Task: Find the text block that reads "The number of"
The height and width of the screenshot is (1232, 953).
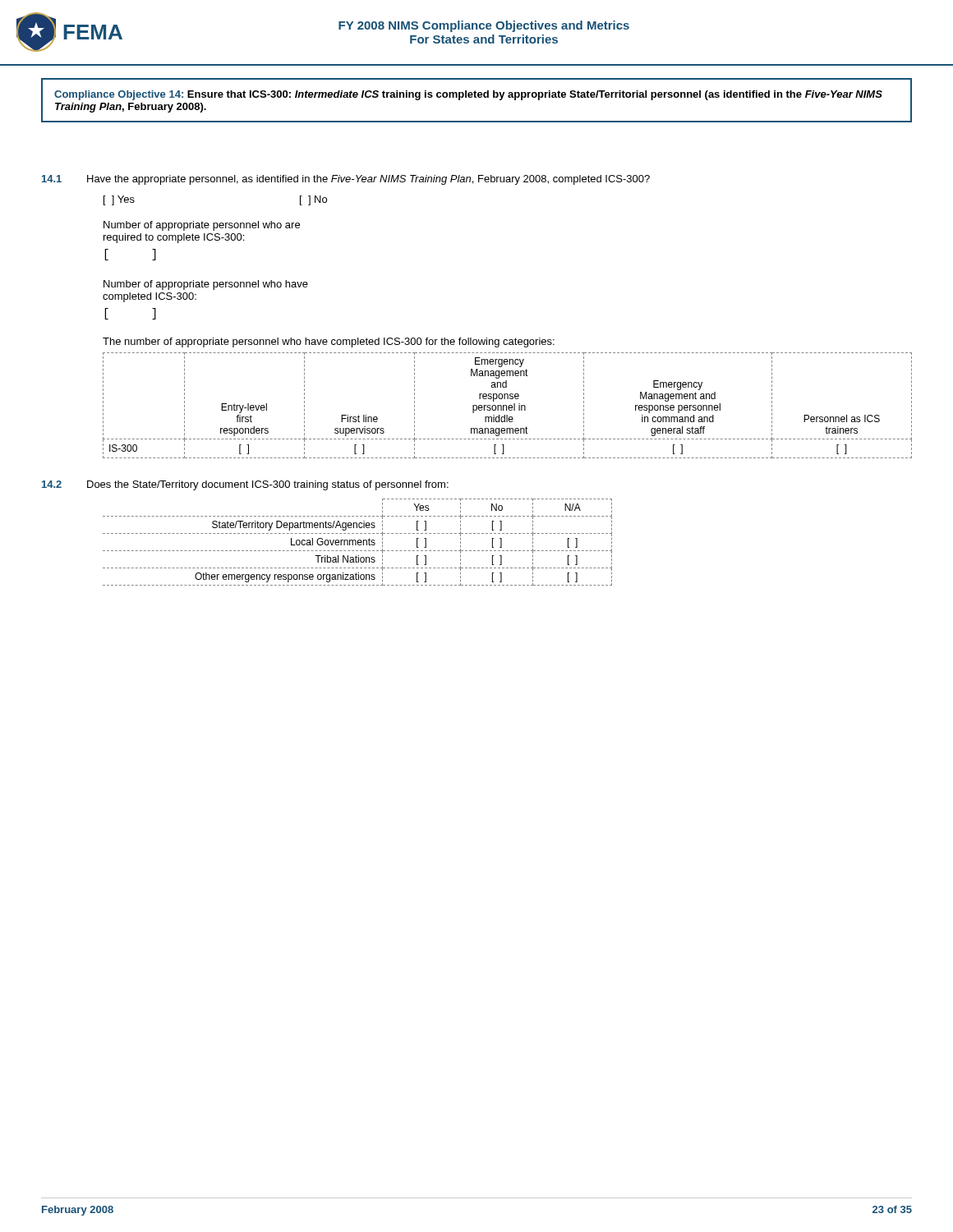Action: (329, 341)
